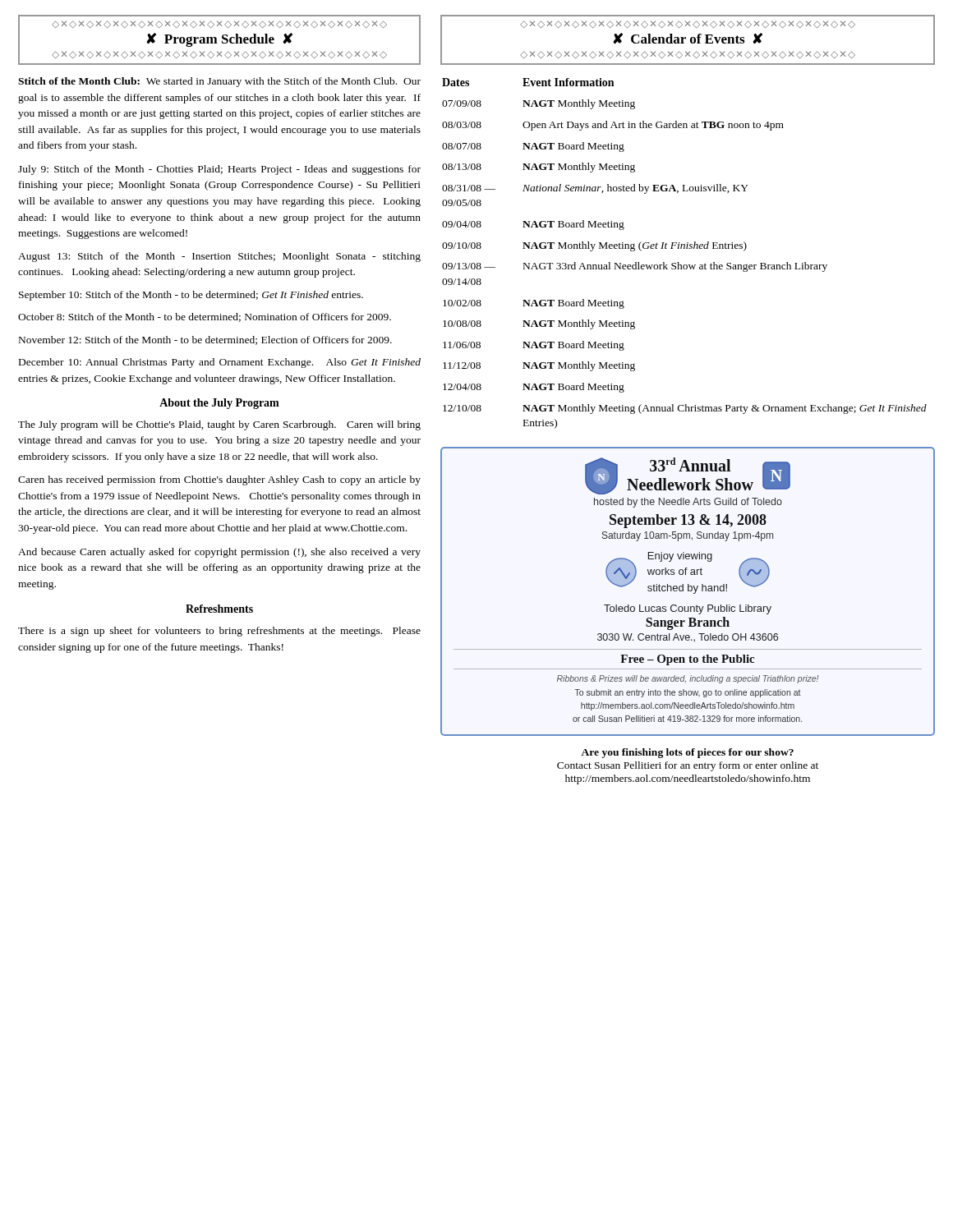Screen dimensions: 1232x953
Task: Find the text block that says "Caren has received permission"
Action: [x=219, y=504]
